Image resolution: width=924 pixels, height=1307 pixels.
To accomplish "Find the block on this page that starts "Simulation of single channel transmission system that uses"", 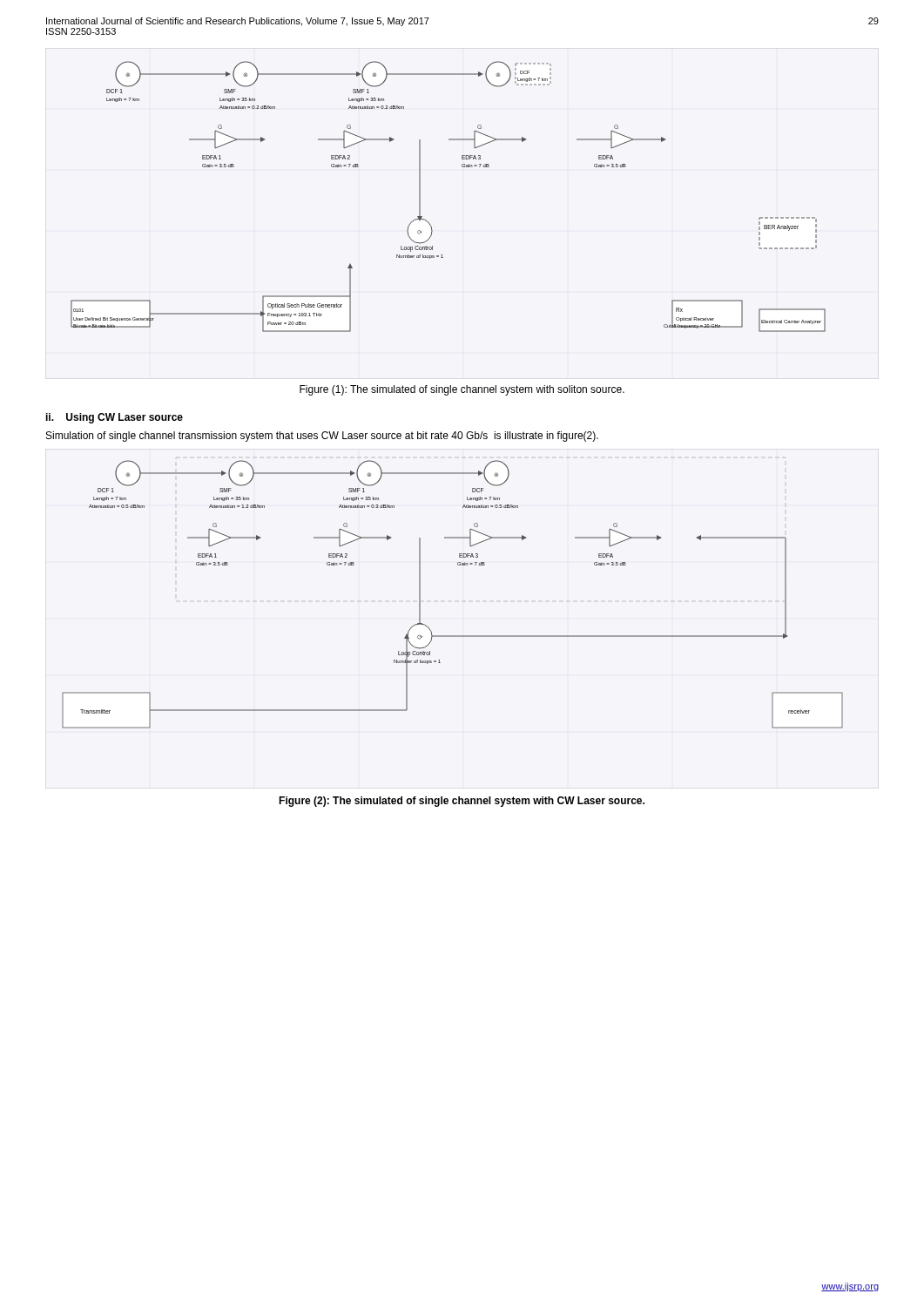I will tap(322, 436).
